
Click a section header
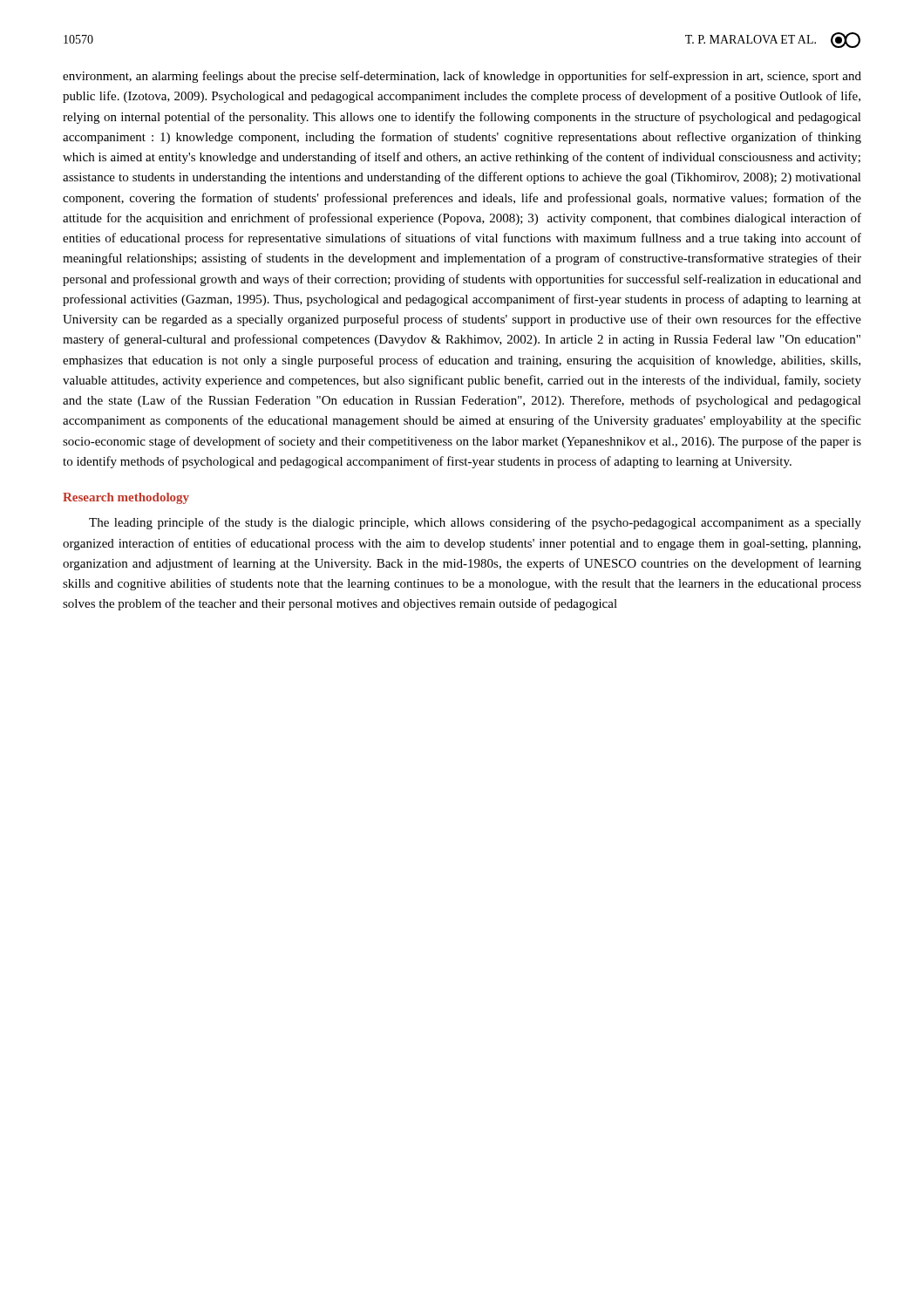tap(126, 497)
